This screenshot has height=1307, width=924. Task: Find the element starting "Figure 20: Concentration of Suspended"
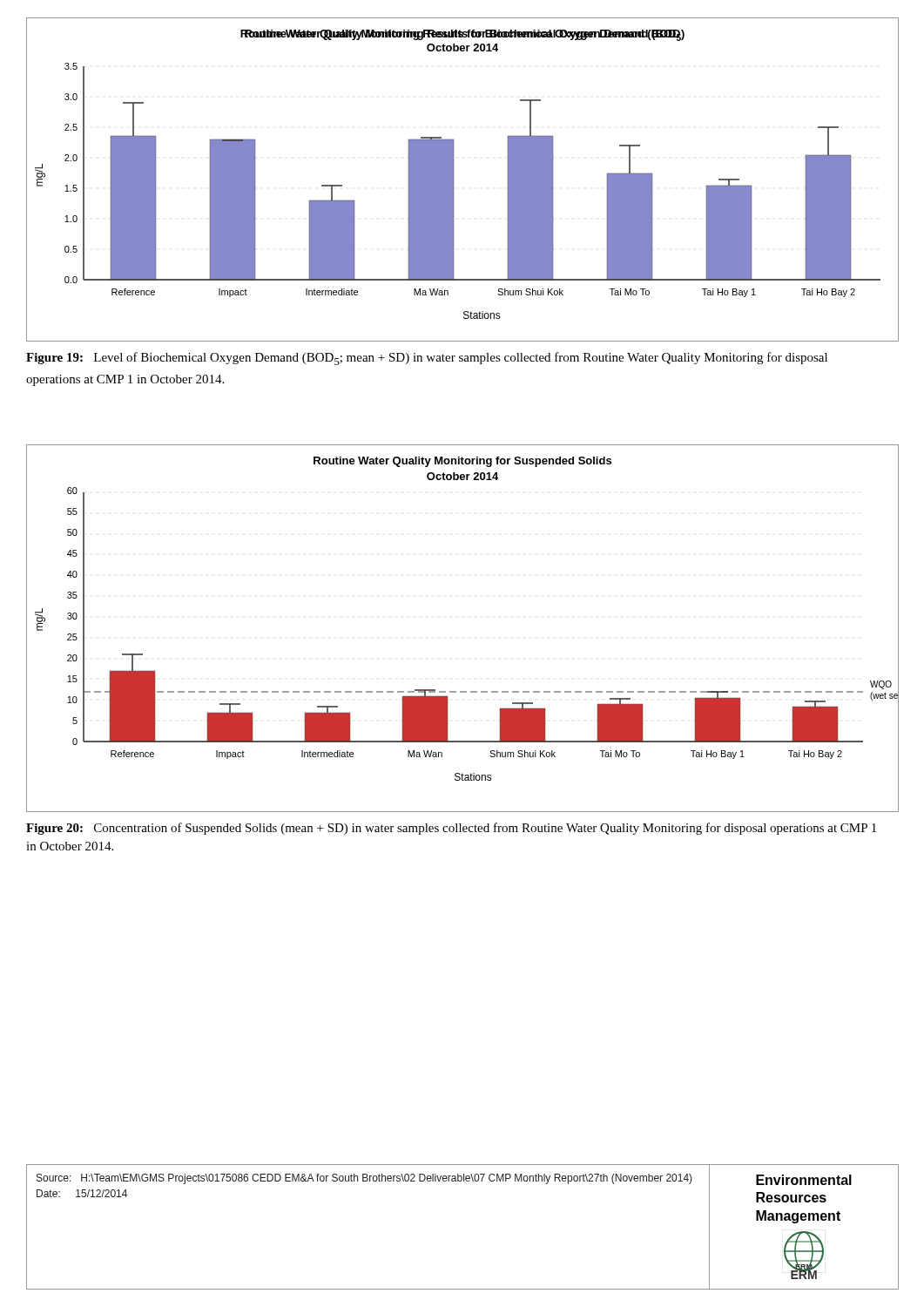point(452,837)
